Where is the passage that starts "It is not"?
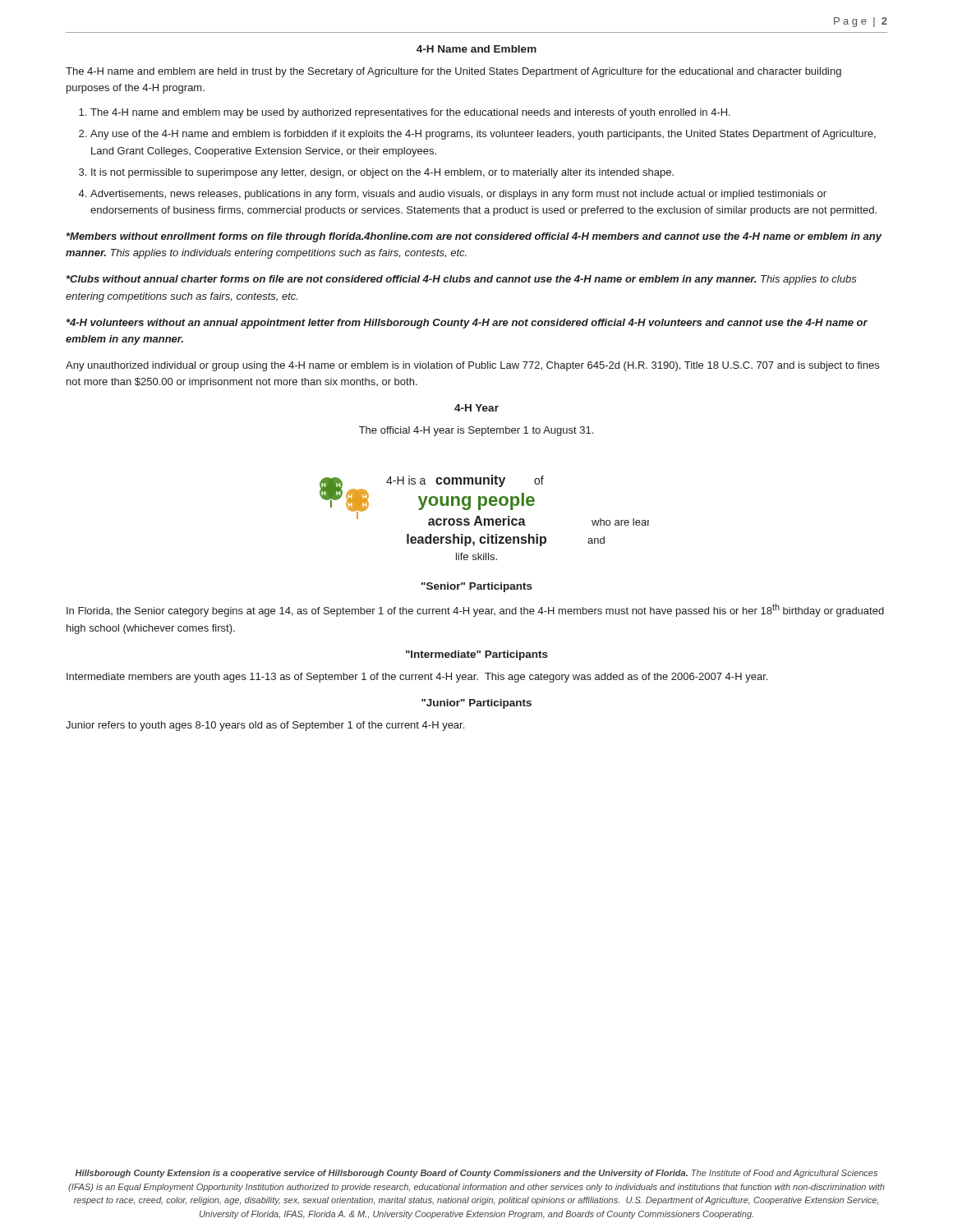The image size is (953, 1232). coord(382,172)
